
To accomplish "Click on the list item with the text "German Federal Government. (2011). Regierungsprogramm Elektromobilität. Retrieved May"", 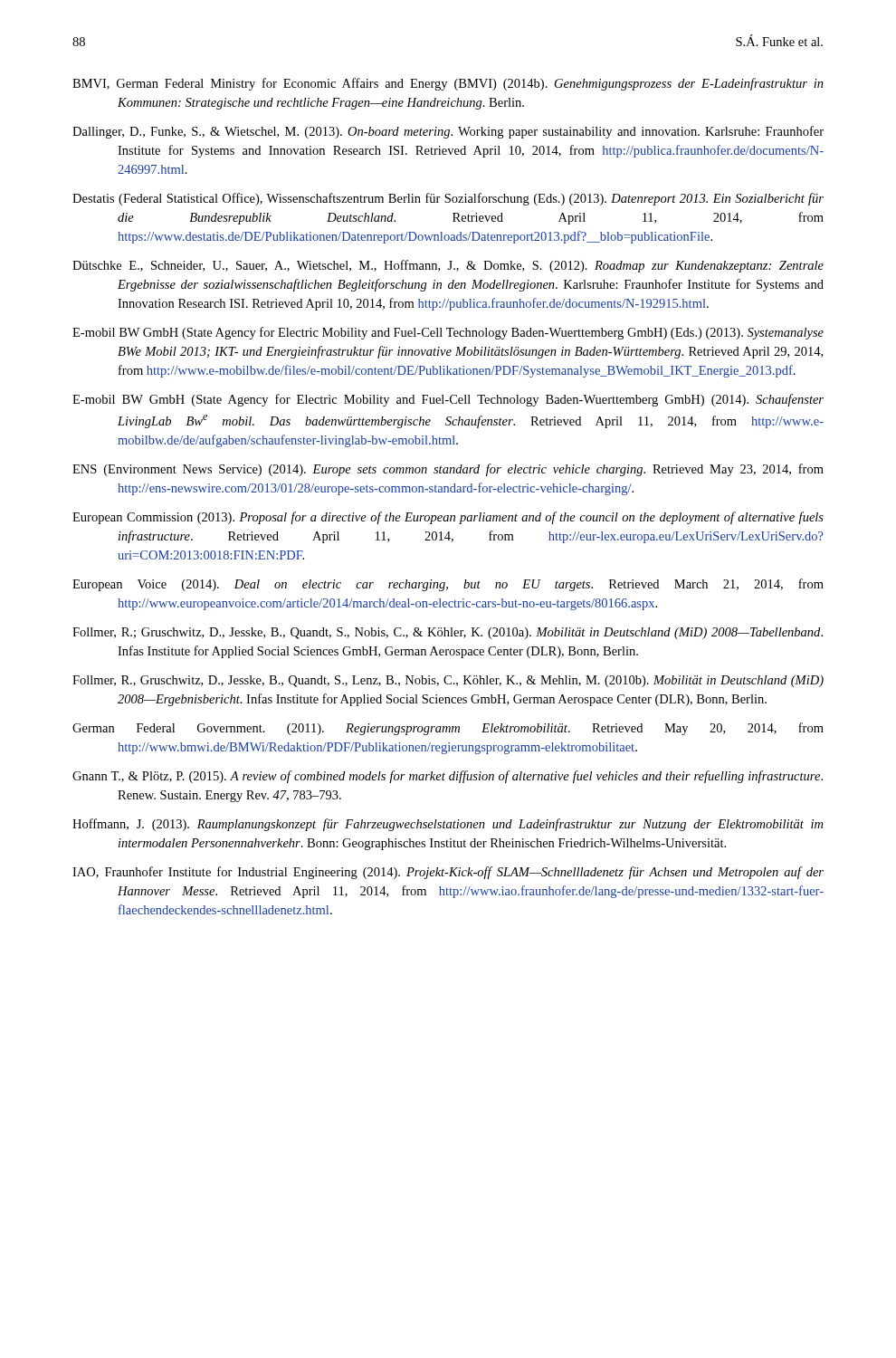I will [448, 738].
